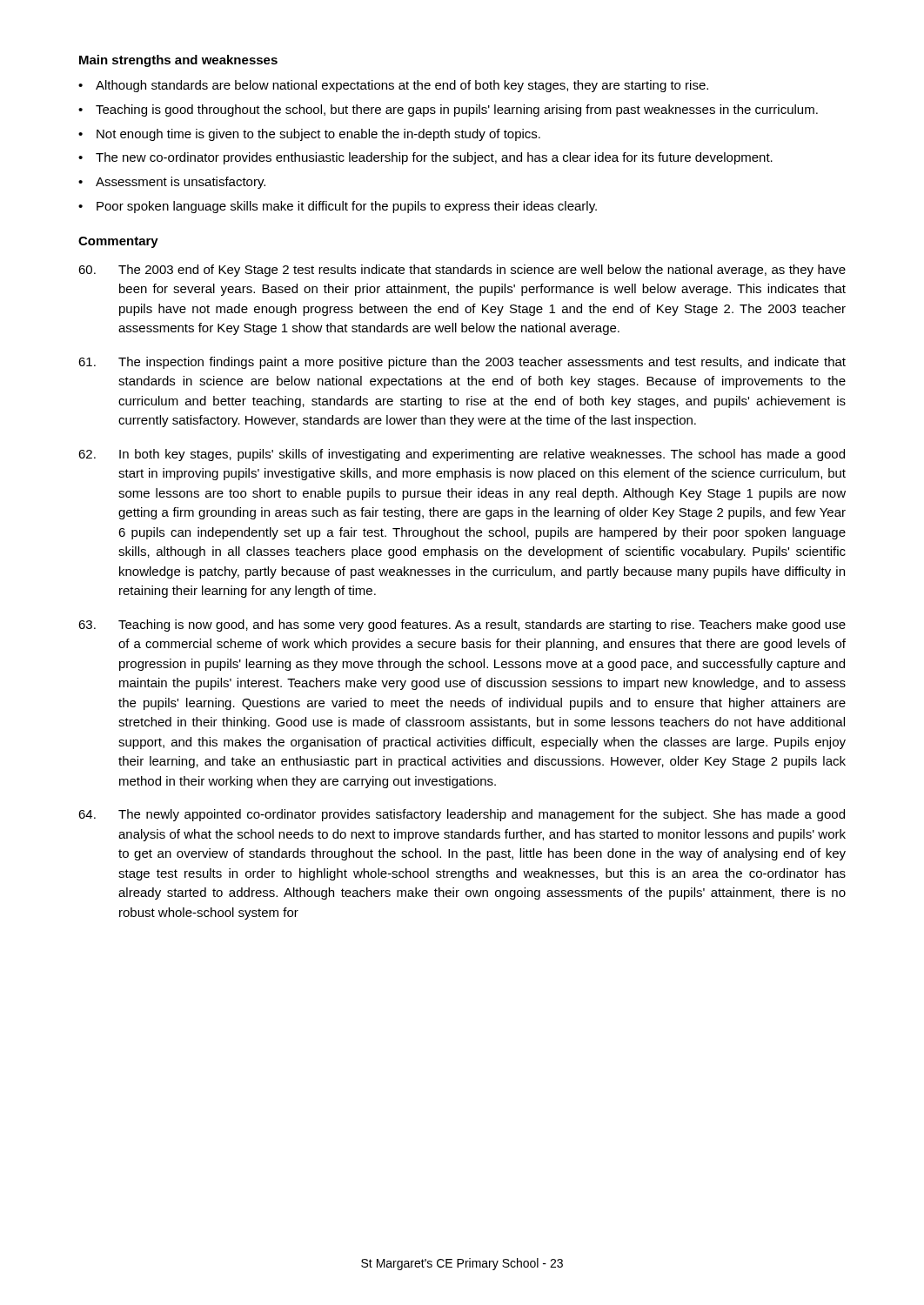Image resolution: width=924 pixels, height=1305 pixels.
Task: Locate the text block that reads "The inspection findings paint a more positive picture"
Action: (462, 391)
